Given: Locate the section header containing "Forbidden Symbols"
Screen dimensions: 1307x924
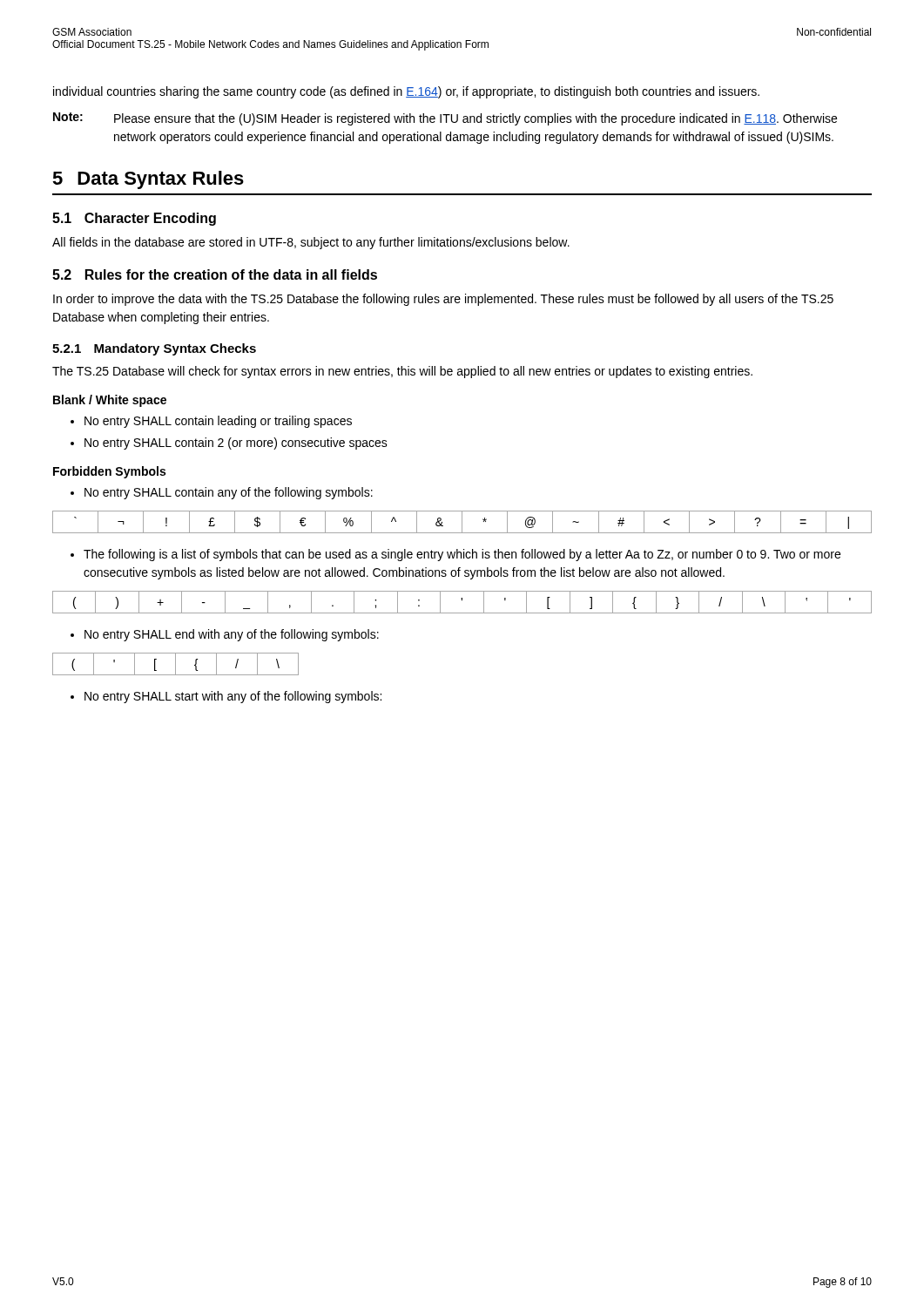Looking at the screenshot, I should coord(109,472).
